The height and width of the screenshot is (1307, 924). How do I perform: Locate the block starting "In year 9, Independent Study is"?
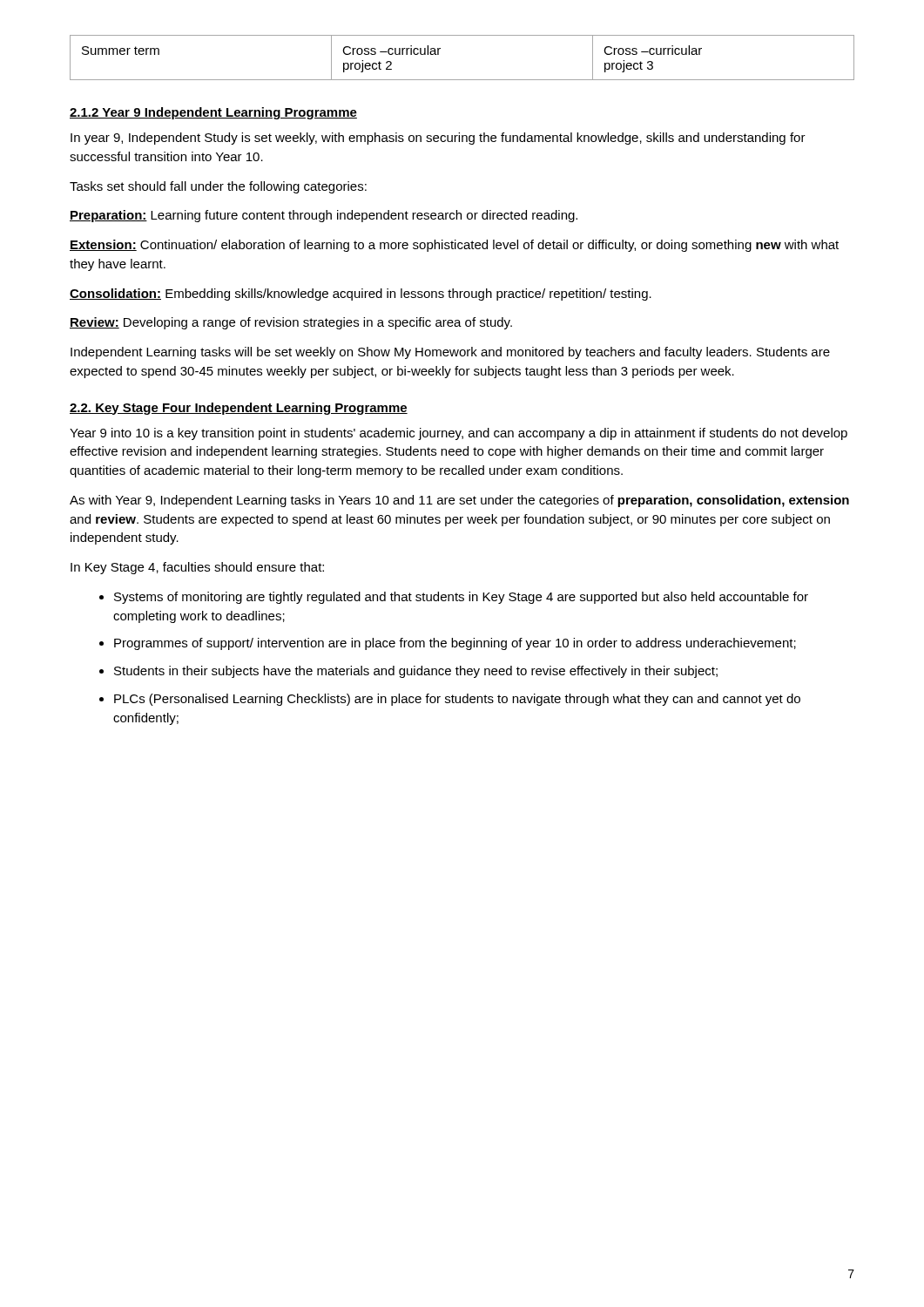click(x=437, y=147)
